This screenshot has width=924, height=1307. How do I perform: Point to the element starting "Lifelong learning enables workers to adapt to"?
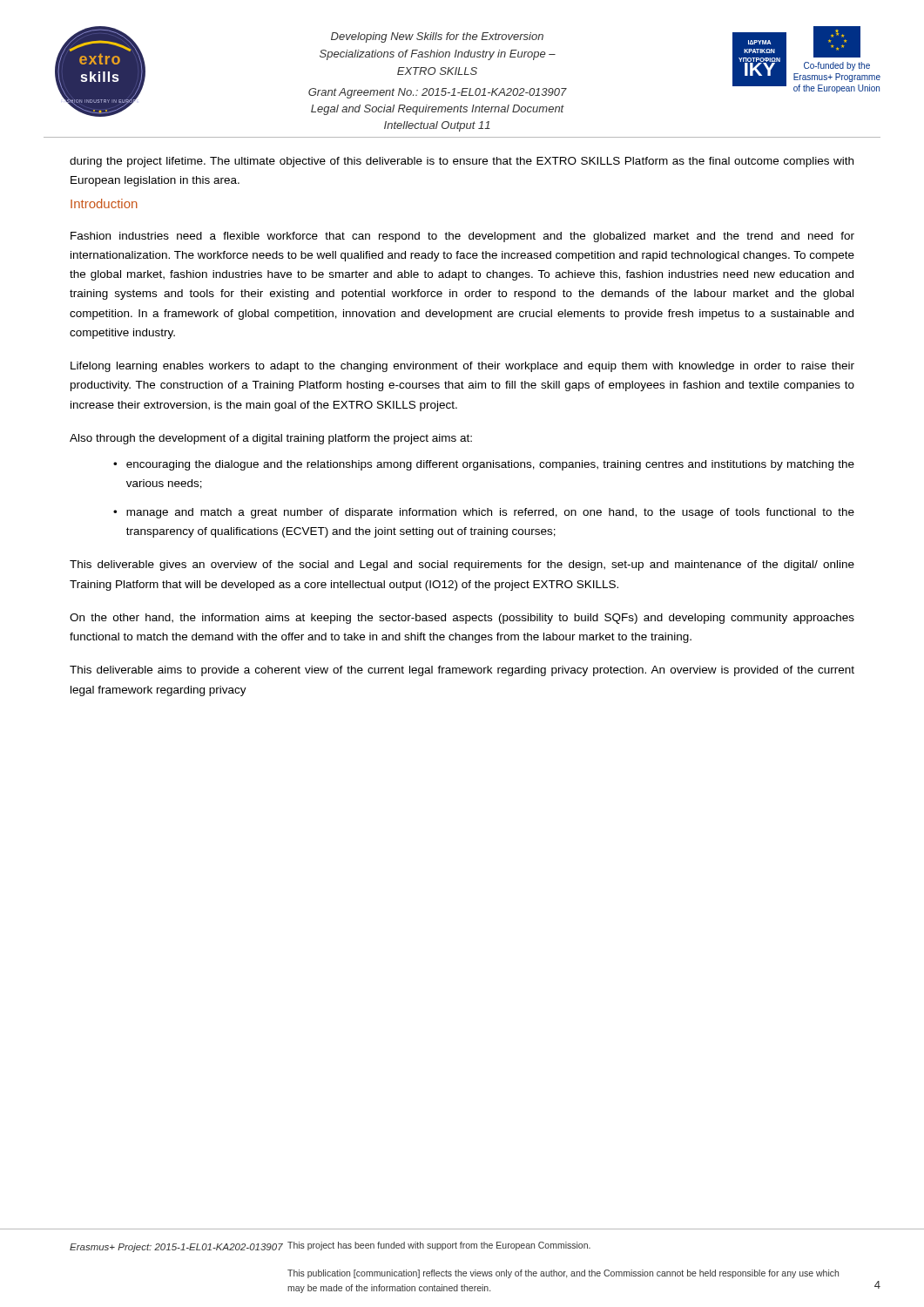point(462,385)
